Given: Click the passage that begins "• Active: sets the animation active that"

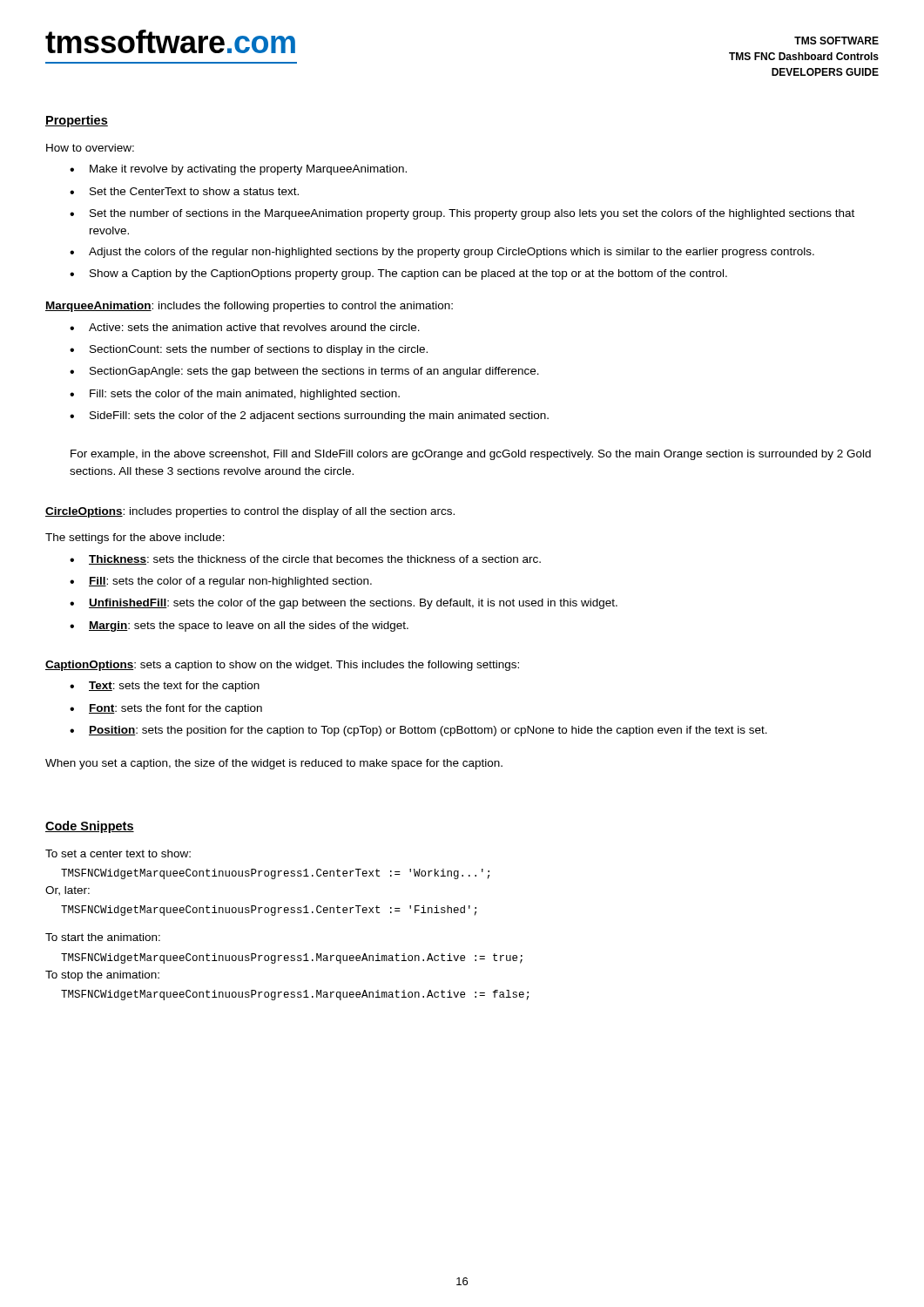Looking at the screenshot, I should (x=245, y=327).
